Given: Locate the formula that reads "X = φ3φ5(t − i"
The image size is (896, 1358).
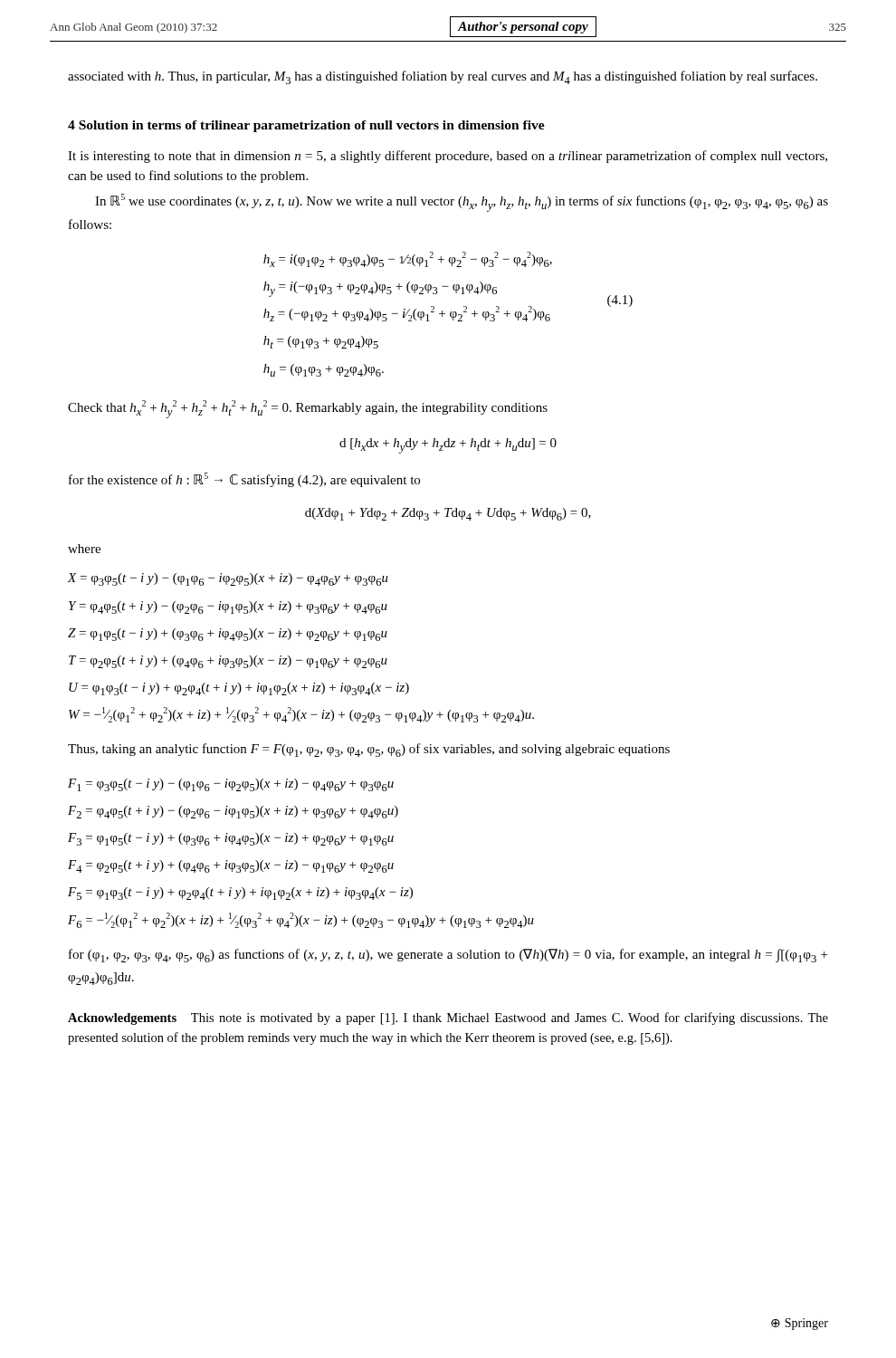Looking at the screenshot, I should click(301, 648).
